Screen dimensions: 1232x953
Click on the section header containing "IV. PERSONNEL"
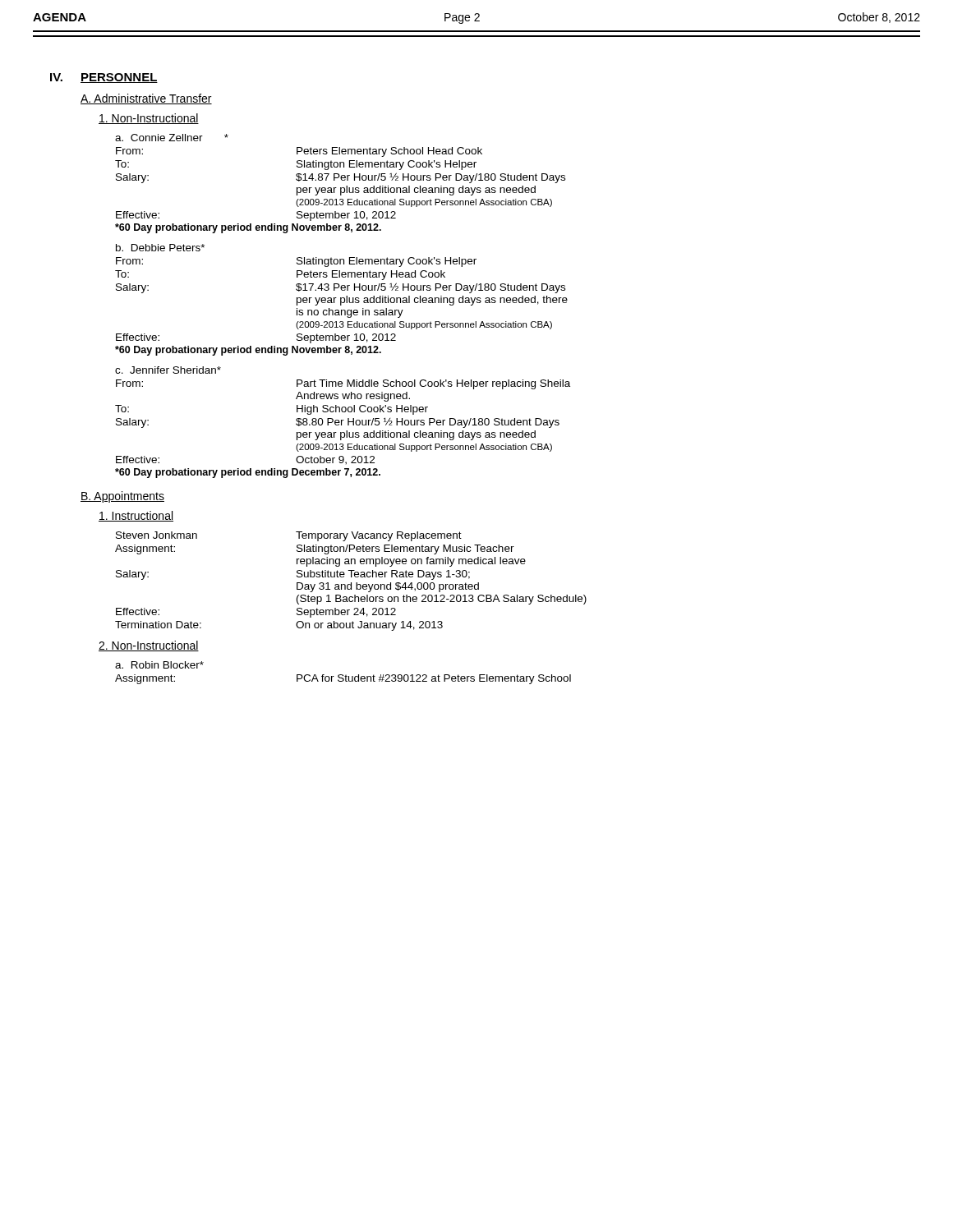[x=103, y=77]
